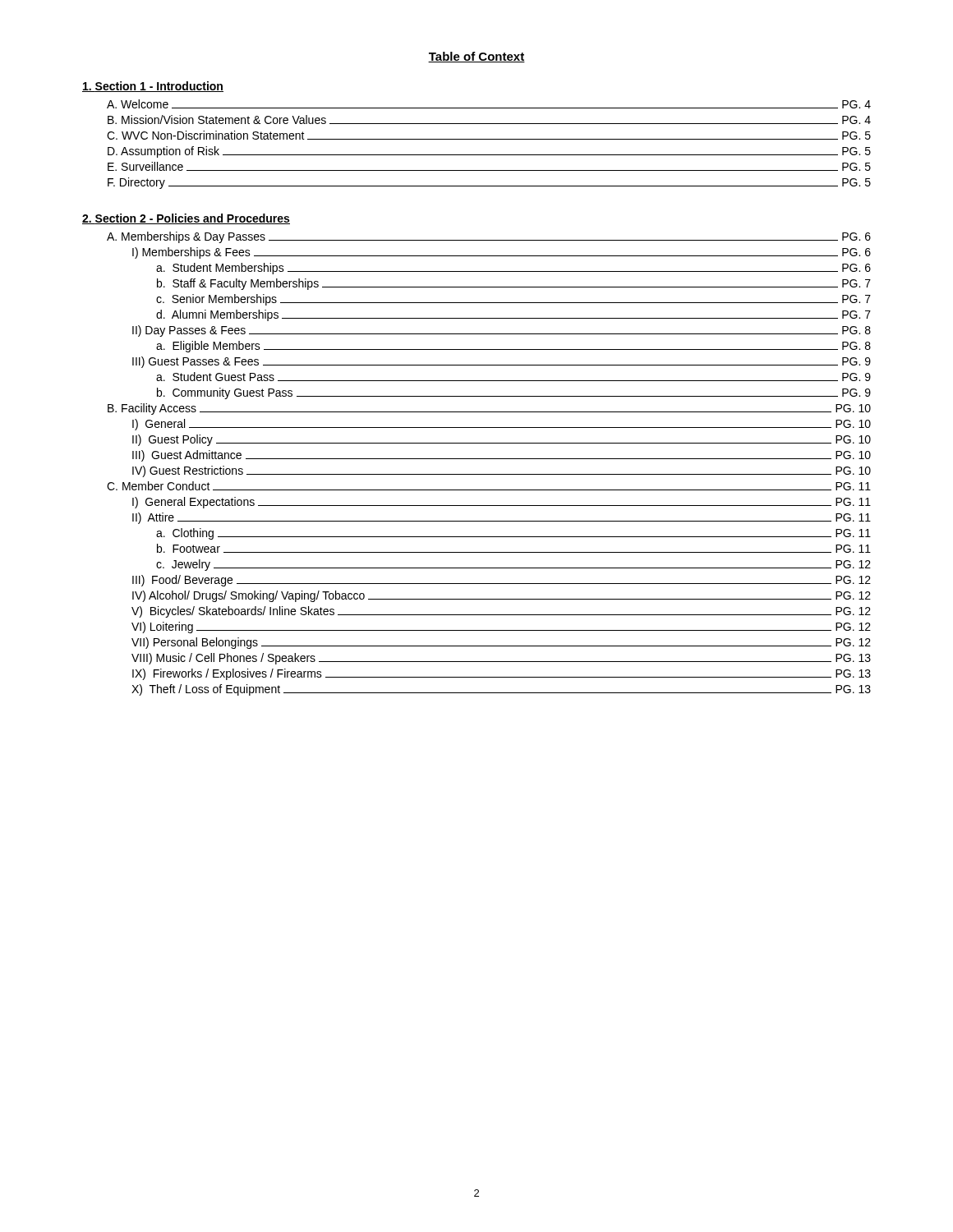
Task: Locate the element starting "1. Section 1 - Introduction"
Action: click(x=153, y=86)
